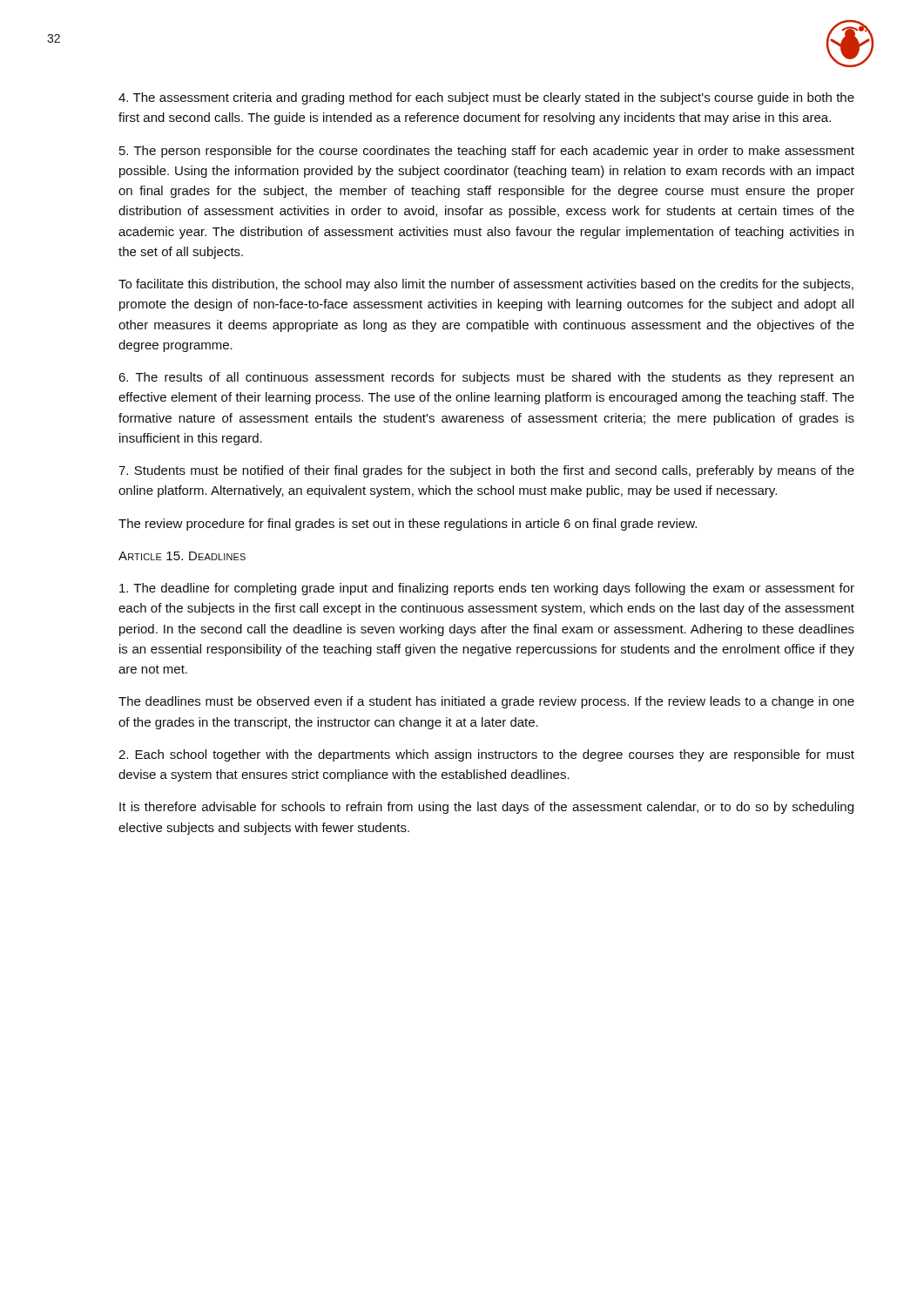The width and height of the screenshot is (924, 1307).
Task: Click on the text block containing "The deadlines must be observed even if"
Action: (x=486, y=711)
